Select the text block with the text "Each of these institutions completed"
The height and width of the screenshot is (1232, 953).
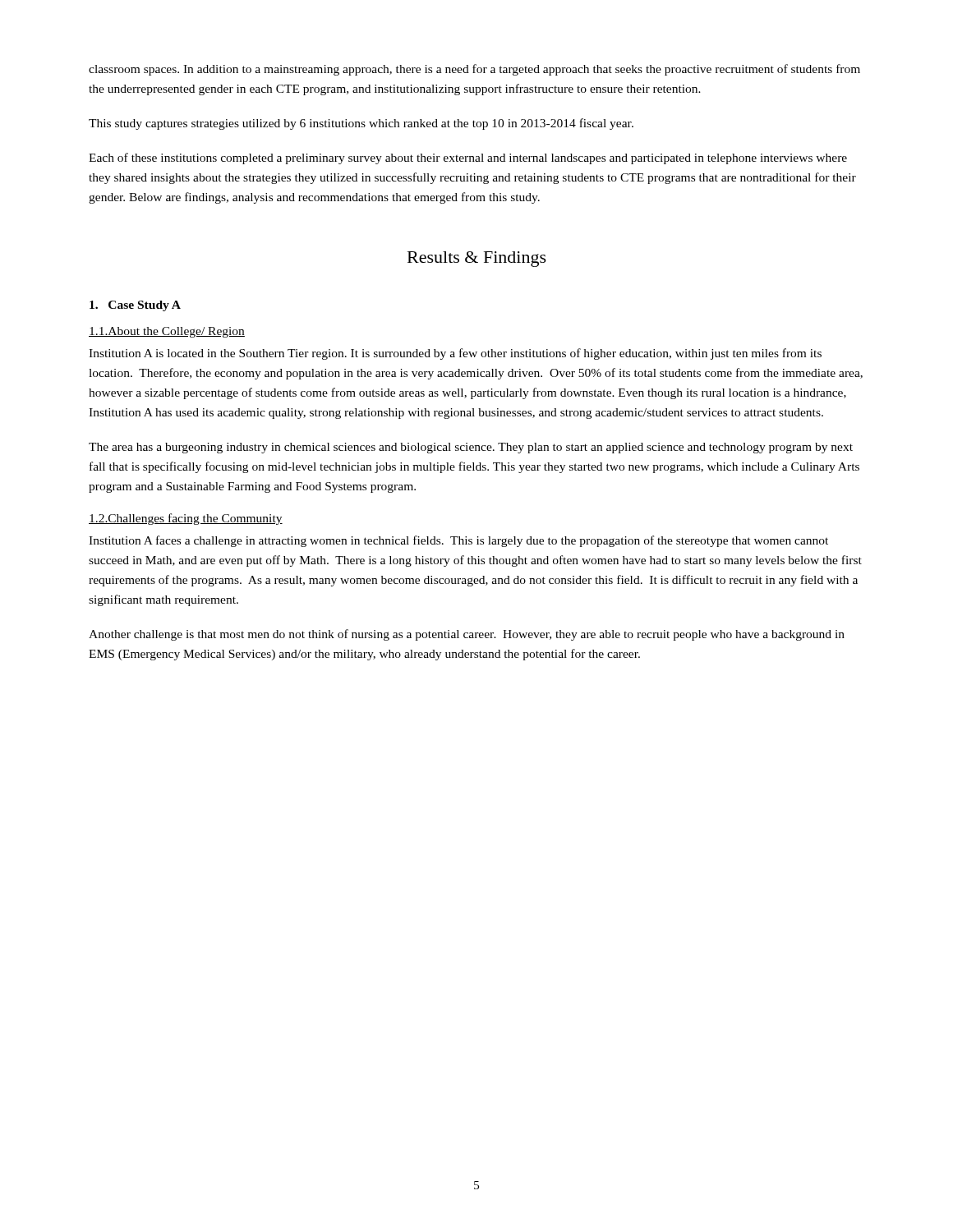coord(472,177)
